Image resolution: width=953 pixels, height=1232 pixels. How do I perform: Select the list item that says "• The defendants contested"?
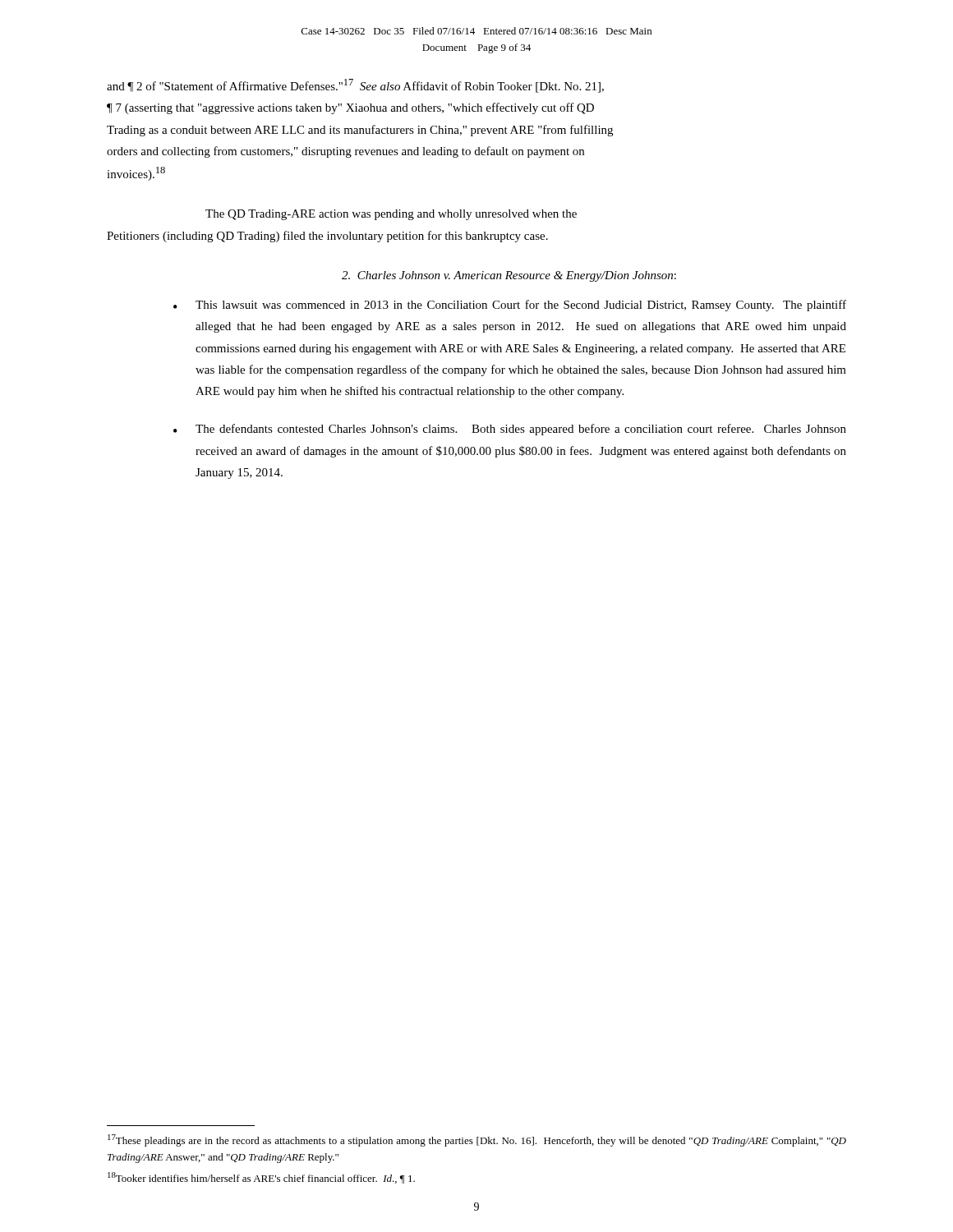coord(509,451)
